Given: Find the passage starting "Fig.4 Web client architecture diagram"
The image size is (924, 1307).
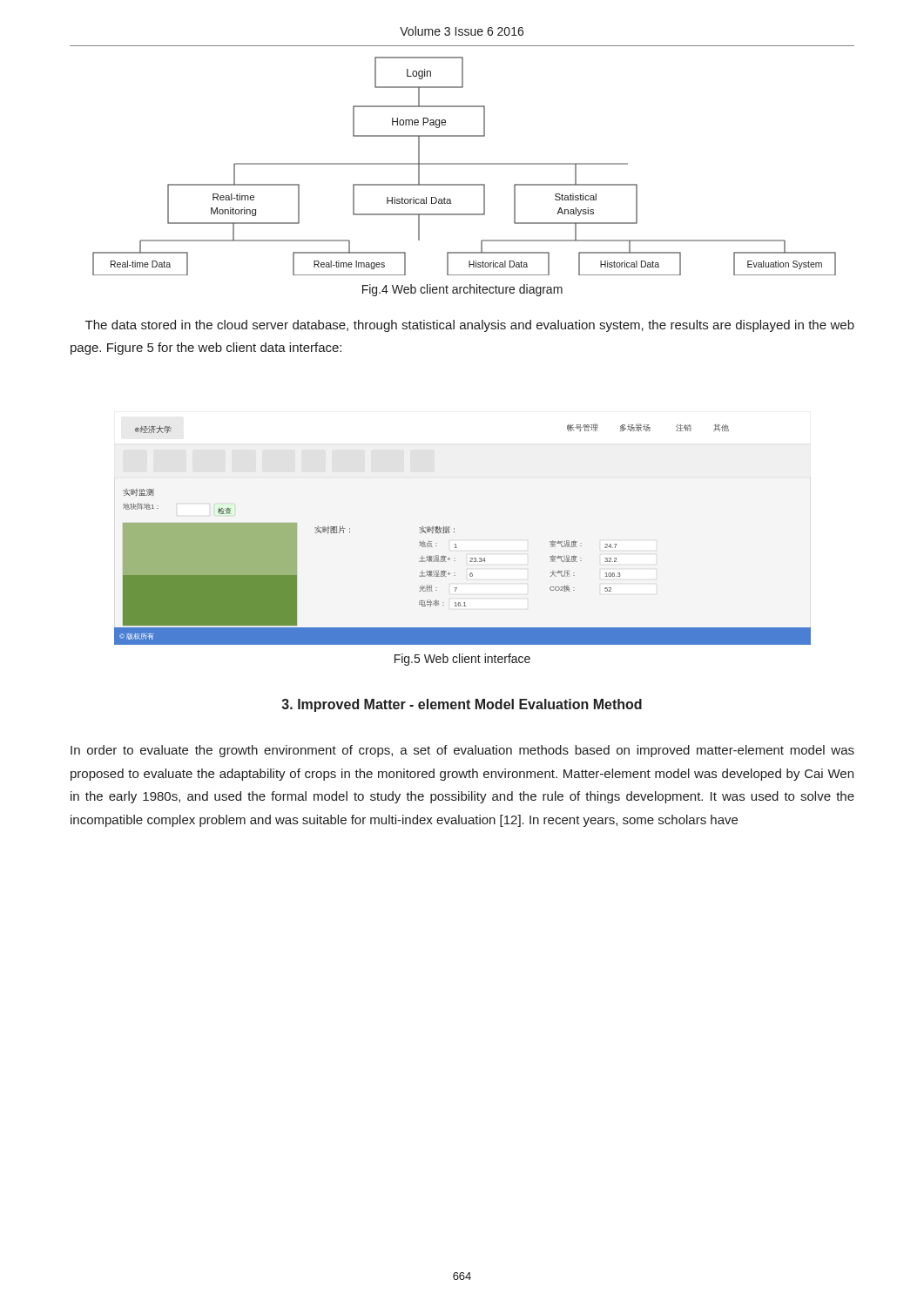Looking at the screenshot, I should (x=462, y=289).
